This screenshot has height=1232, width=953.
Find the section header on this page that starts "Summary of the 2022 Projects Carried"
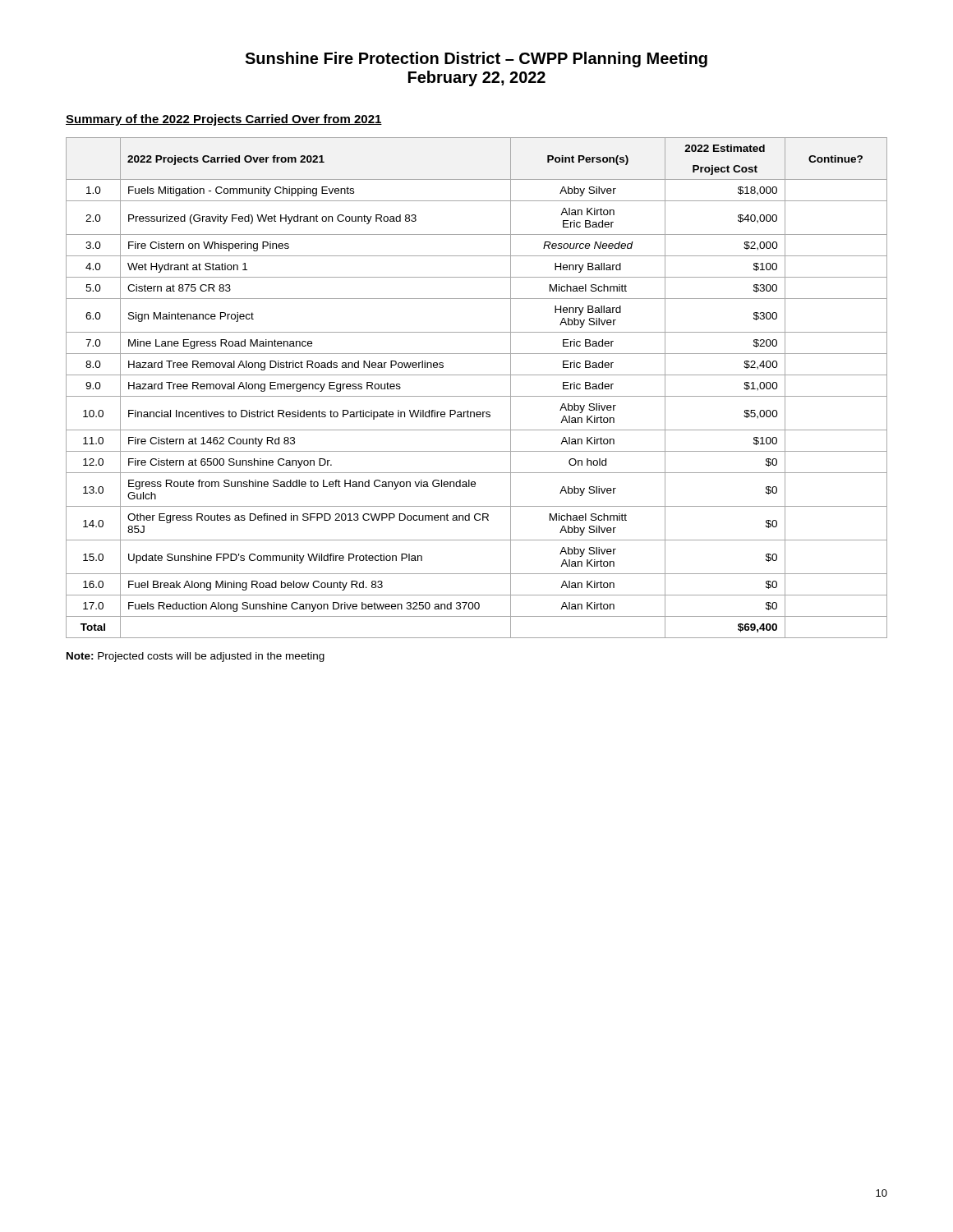tap(224, 119)
